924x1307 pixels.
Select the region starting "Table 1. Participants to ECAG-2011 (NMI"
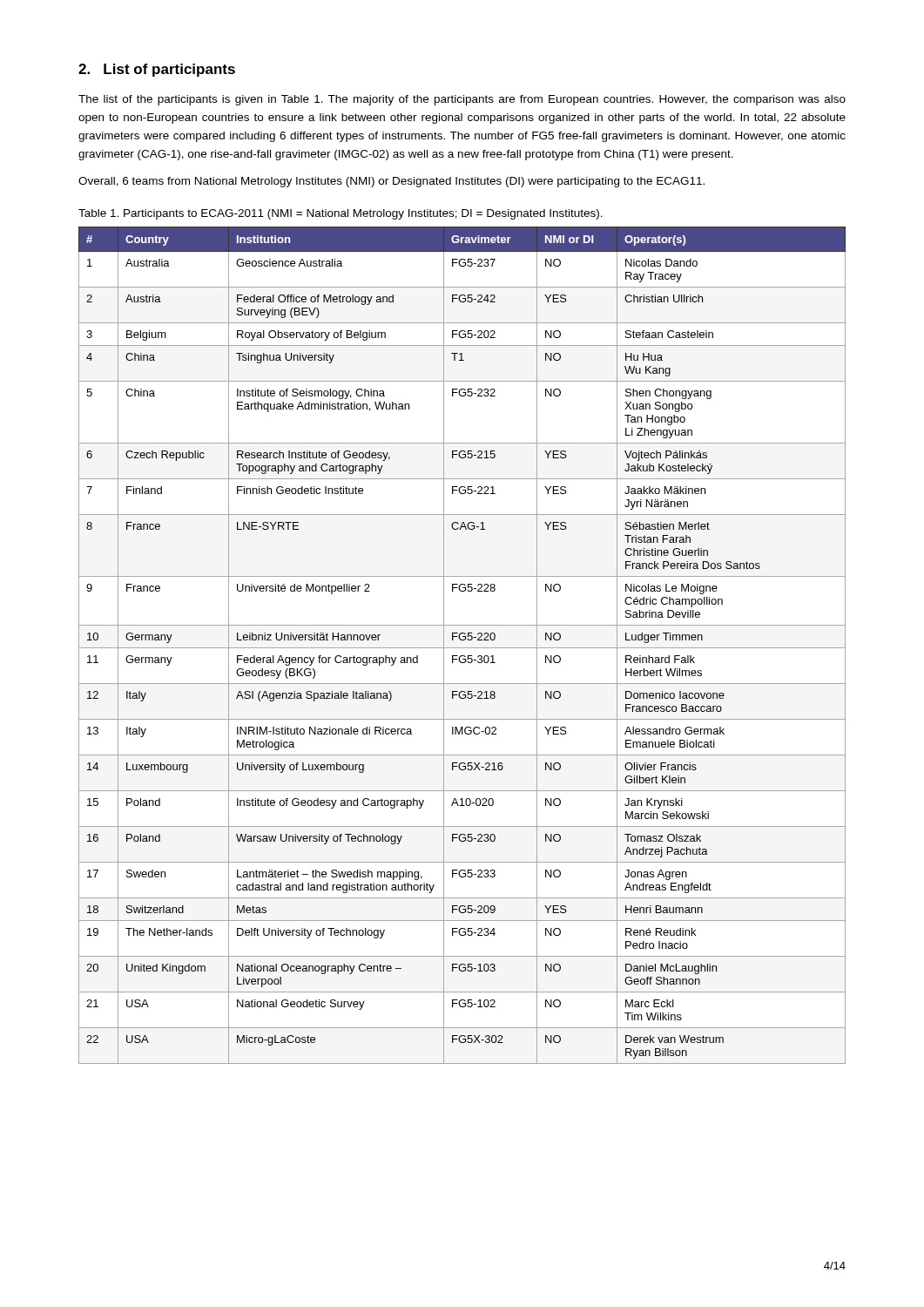coord(341,213)
